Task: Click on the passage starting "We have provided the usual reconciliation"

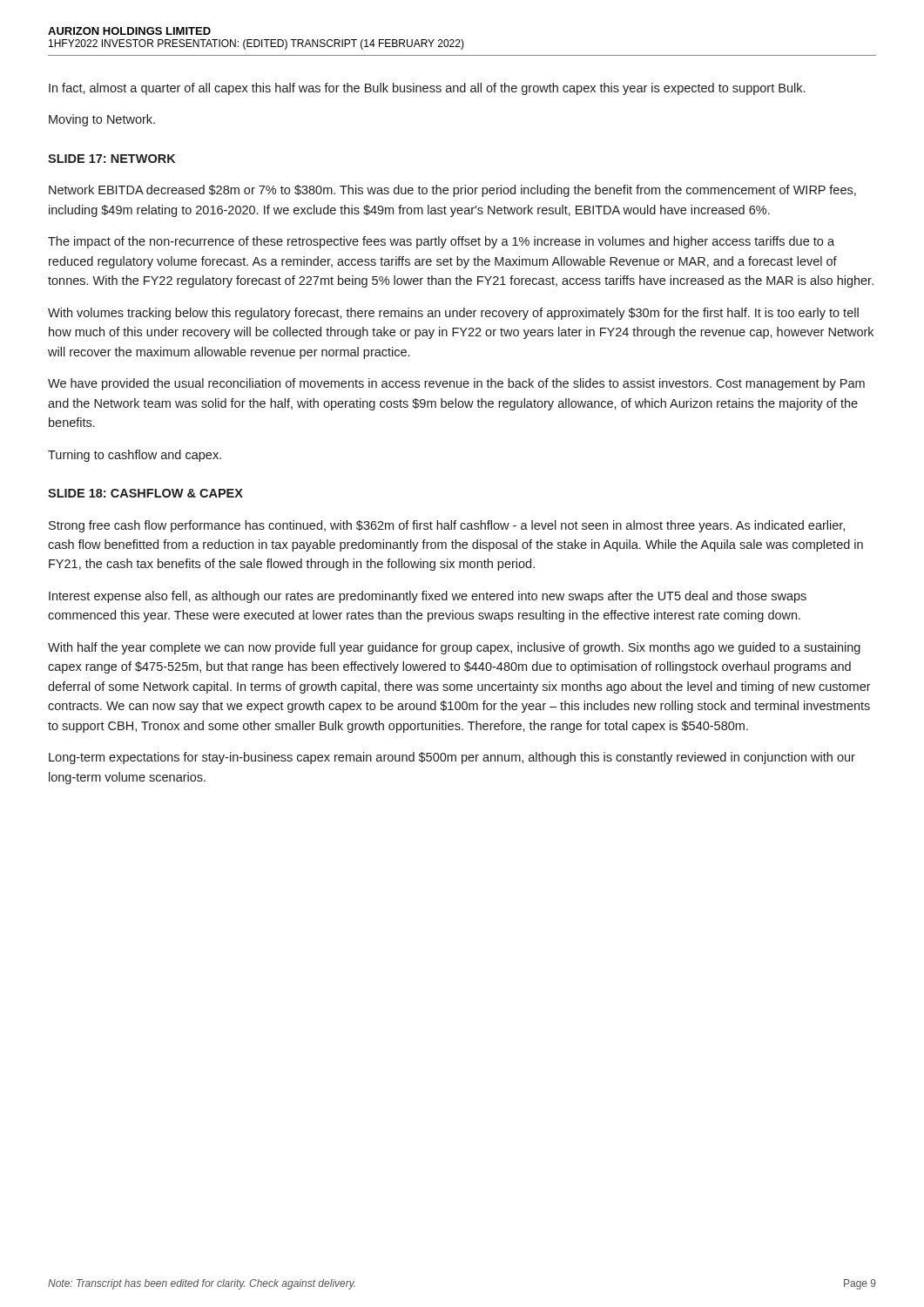Action: (x=462, y=403)
